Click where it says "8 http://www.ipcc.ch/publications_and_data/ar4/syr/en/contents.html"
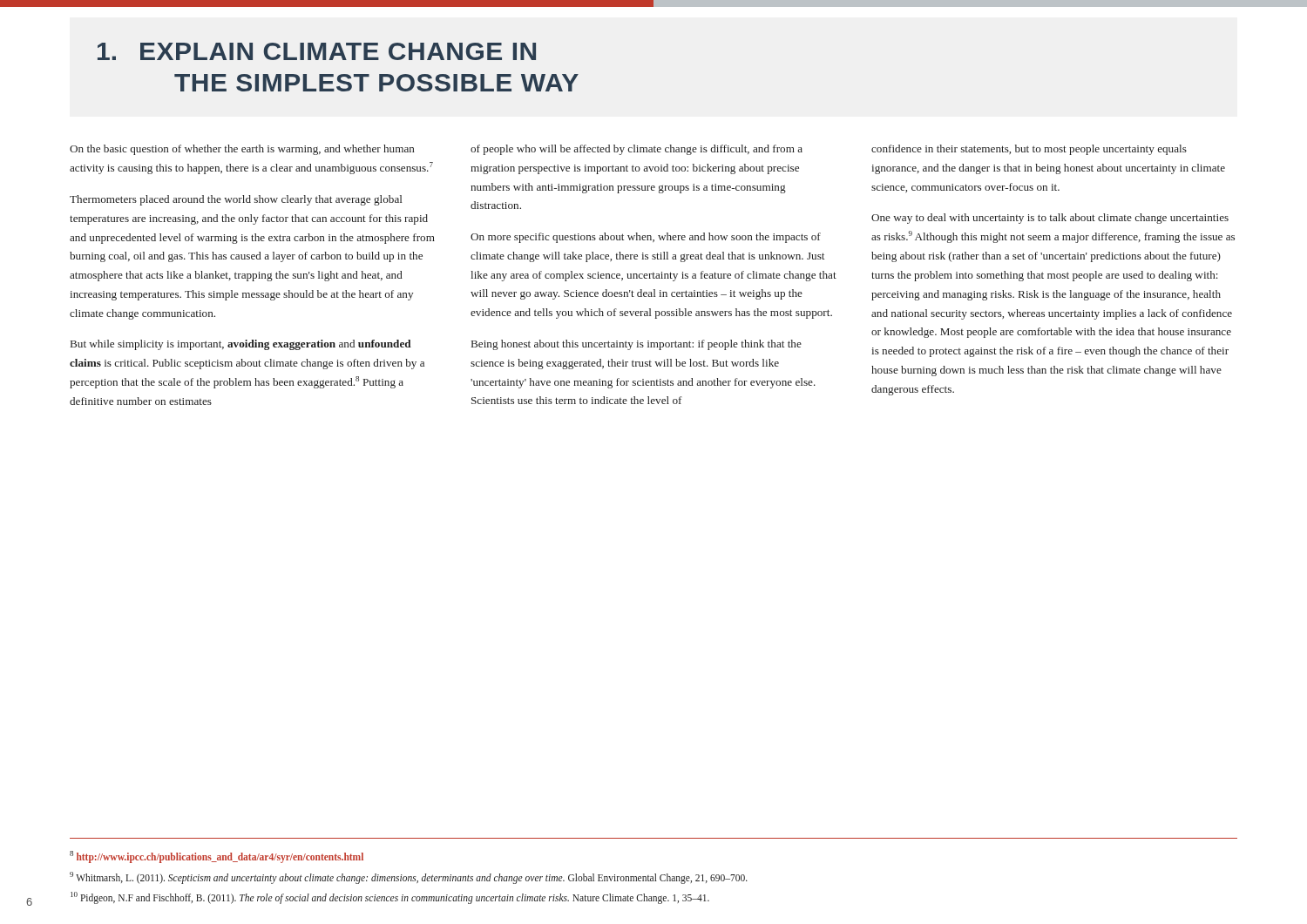Image resolution: width=1307 pixels, height=924 pixels. (x=217, y=856)
